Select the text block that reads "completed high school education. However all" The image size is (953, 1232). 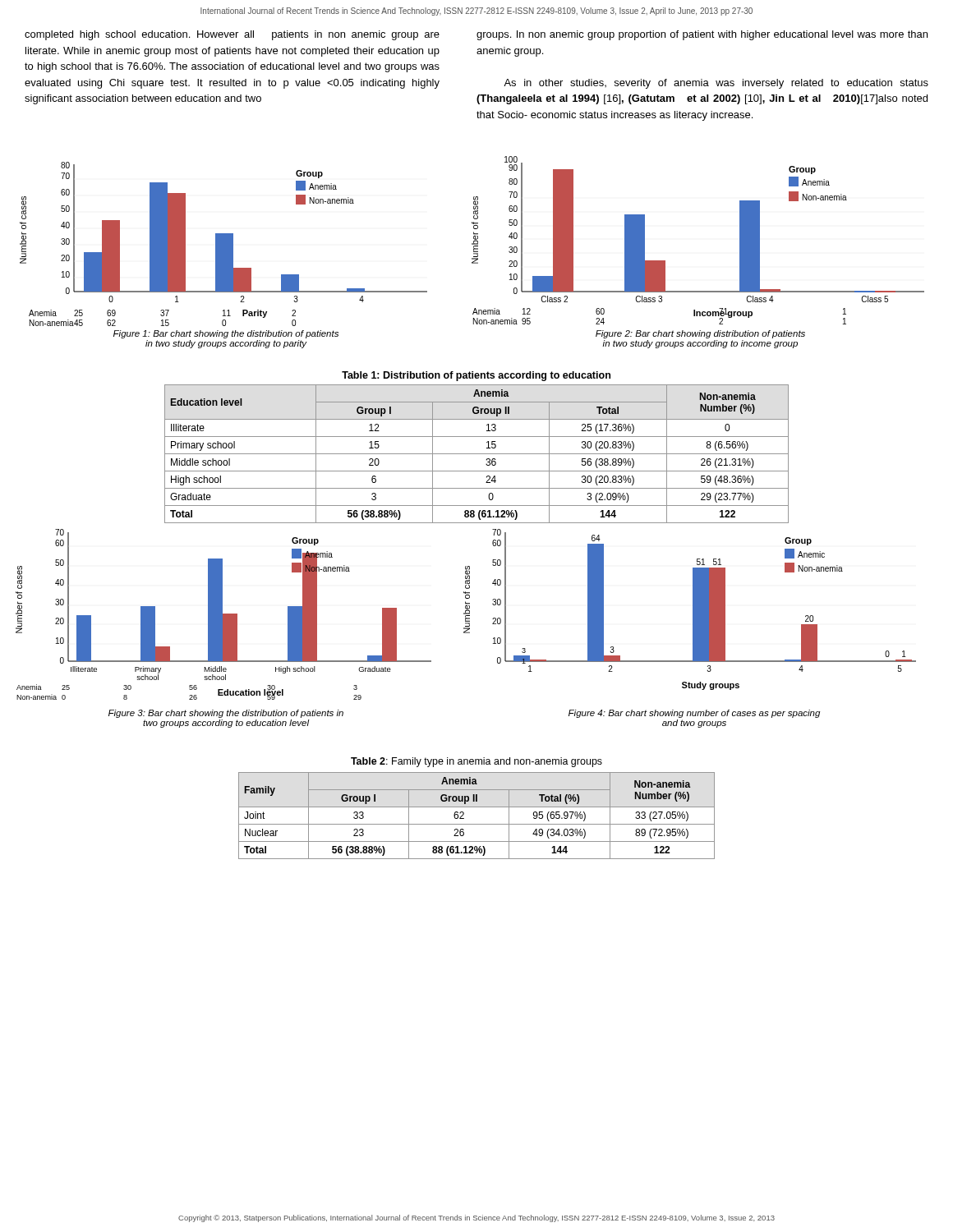point(232,66)
